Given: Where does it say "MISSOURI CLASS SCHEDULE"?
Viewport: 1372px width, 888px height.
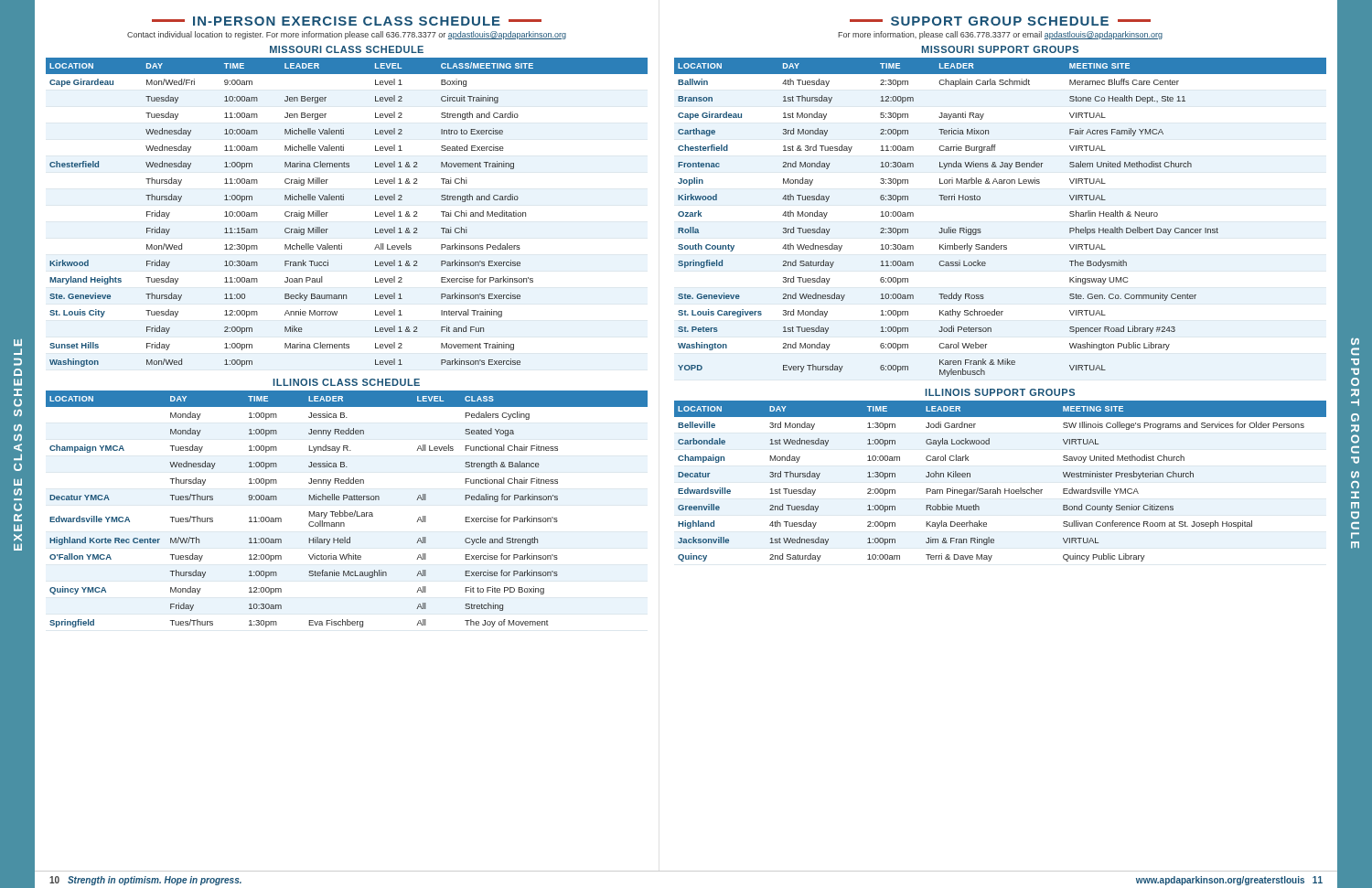Looking at the screenshot, I should (347, 49).
